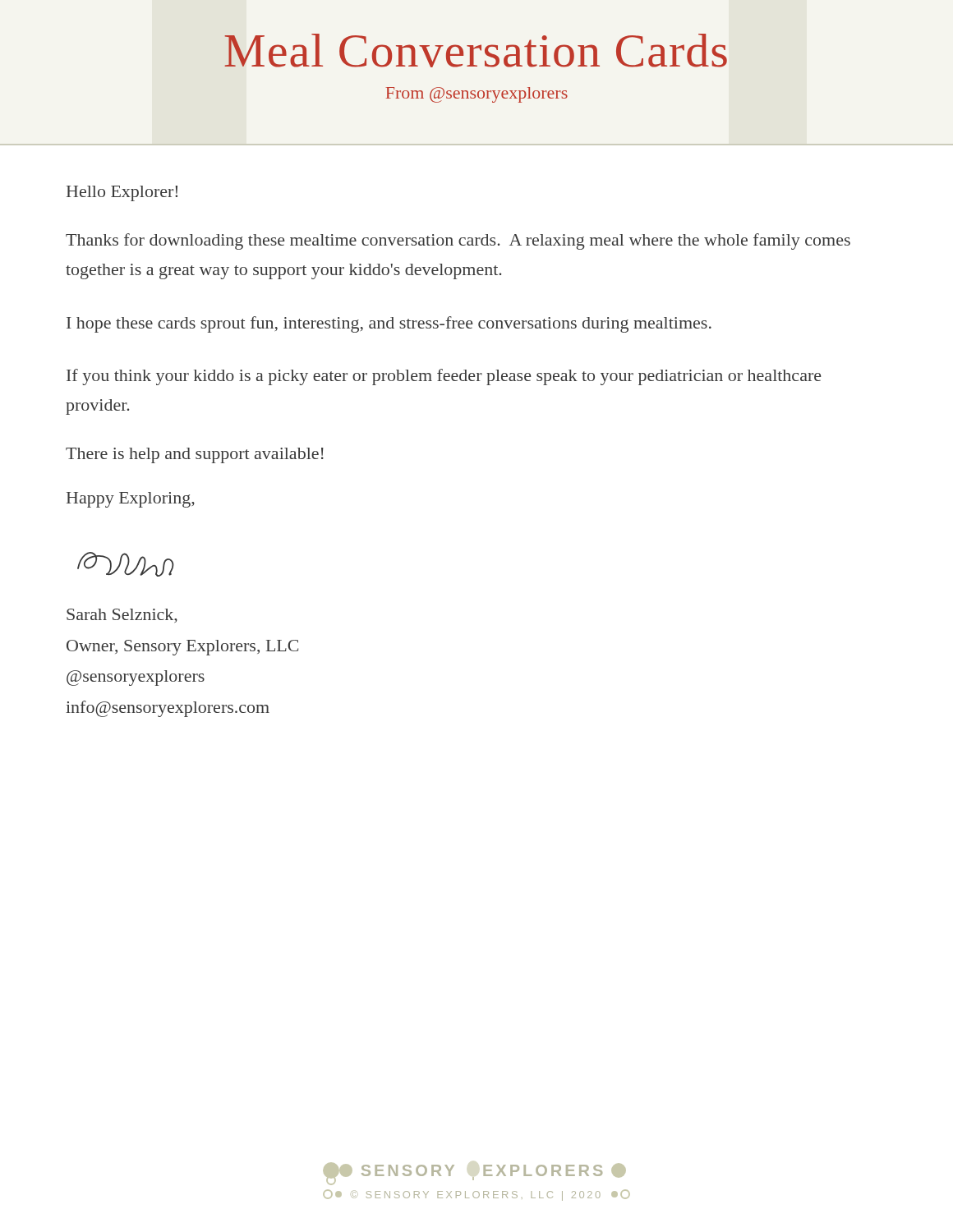Locate the text block starting "If you think your kiddo is a picky"
953x1232 pixels.
[444, 390]
